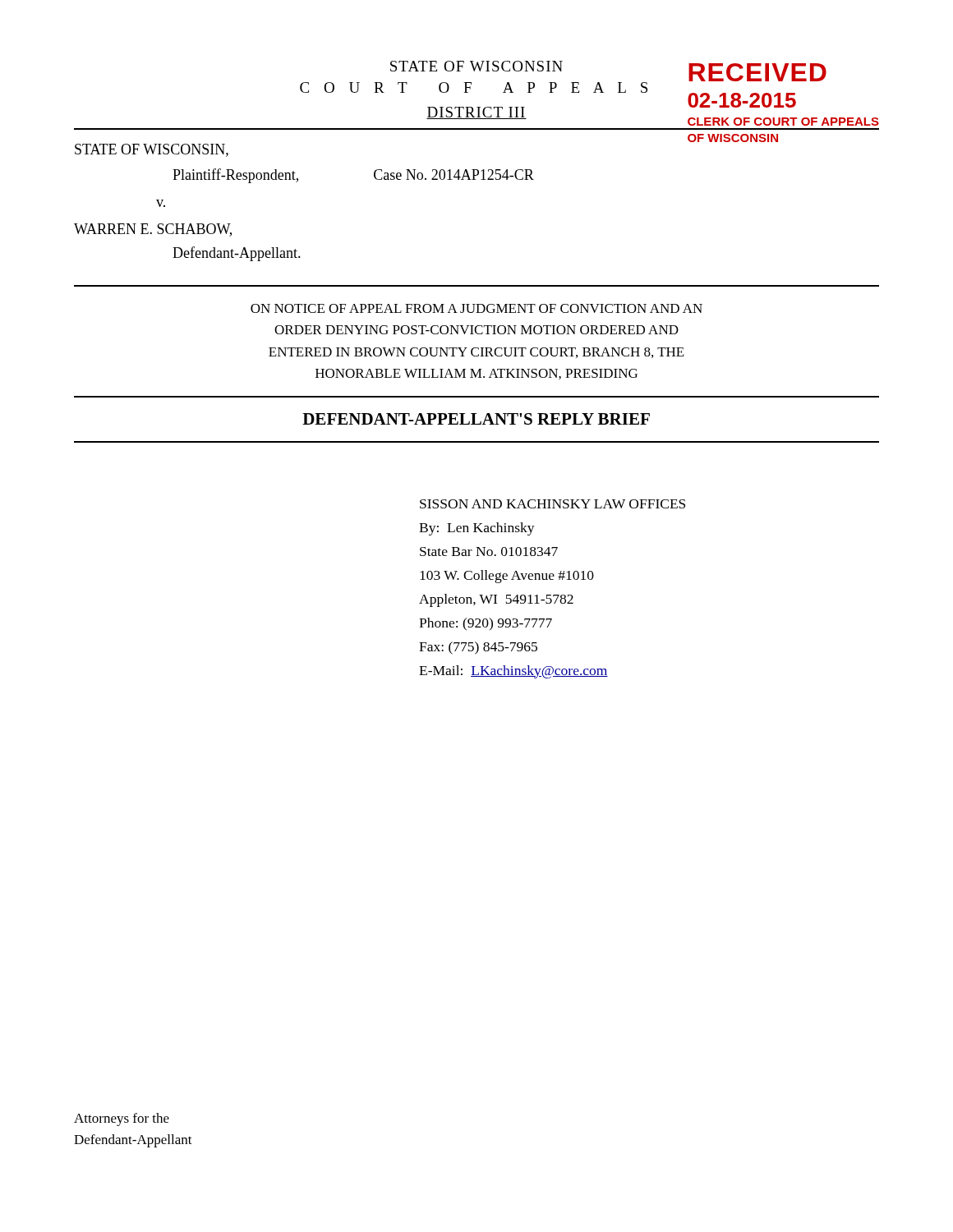Viewport: 953px width, 1232px height.
Task: Click on the element starting "DEFENDANT-APPELLANT'S REPLY BRIEF"
Action: [x=476, y=419]
